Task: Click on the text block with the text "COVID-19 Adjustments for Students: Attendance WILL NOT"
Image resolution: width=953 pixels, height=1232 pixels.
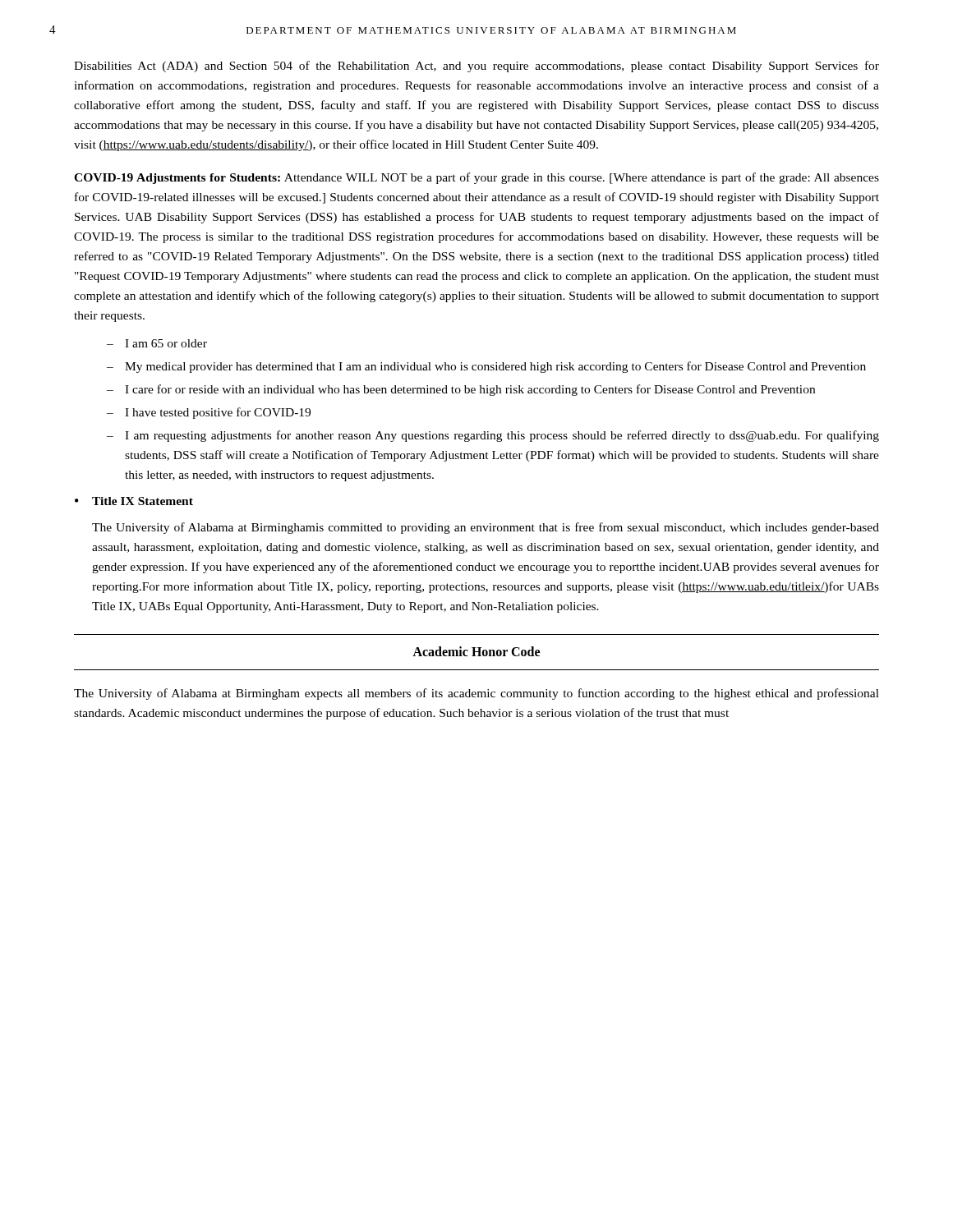Action: click(476, 246)
